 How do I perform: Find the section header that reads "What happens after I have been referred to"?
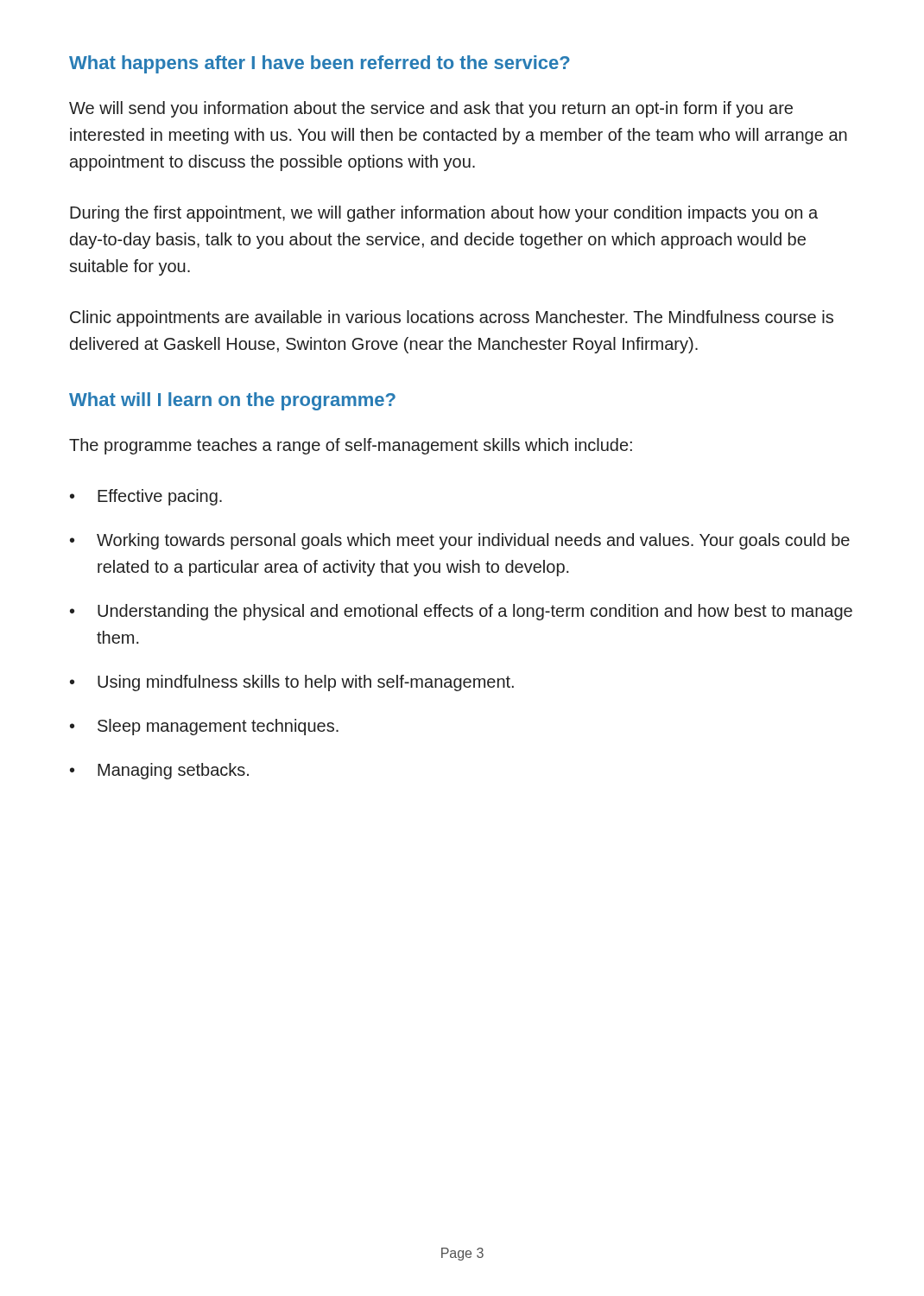[x=462, y=63]
